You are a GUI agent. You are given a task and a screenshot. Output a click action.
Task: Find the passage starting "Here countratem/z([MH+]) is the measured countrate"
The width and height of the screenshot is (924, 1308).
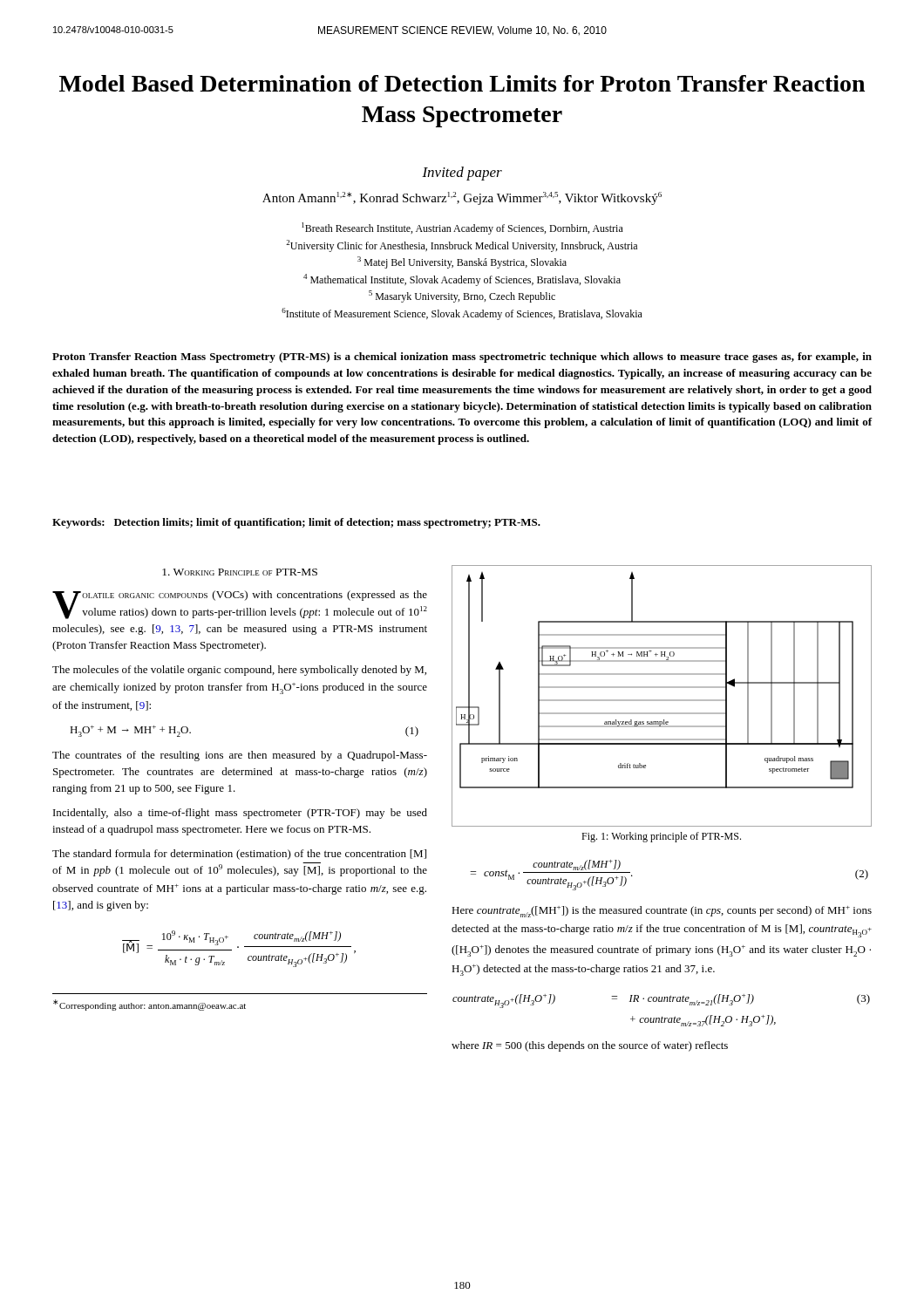click(x=662, y=940)
